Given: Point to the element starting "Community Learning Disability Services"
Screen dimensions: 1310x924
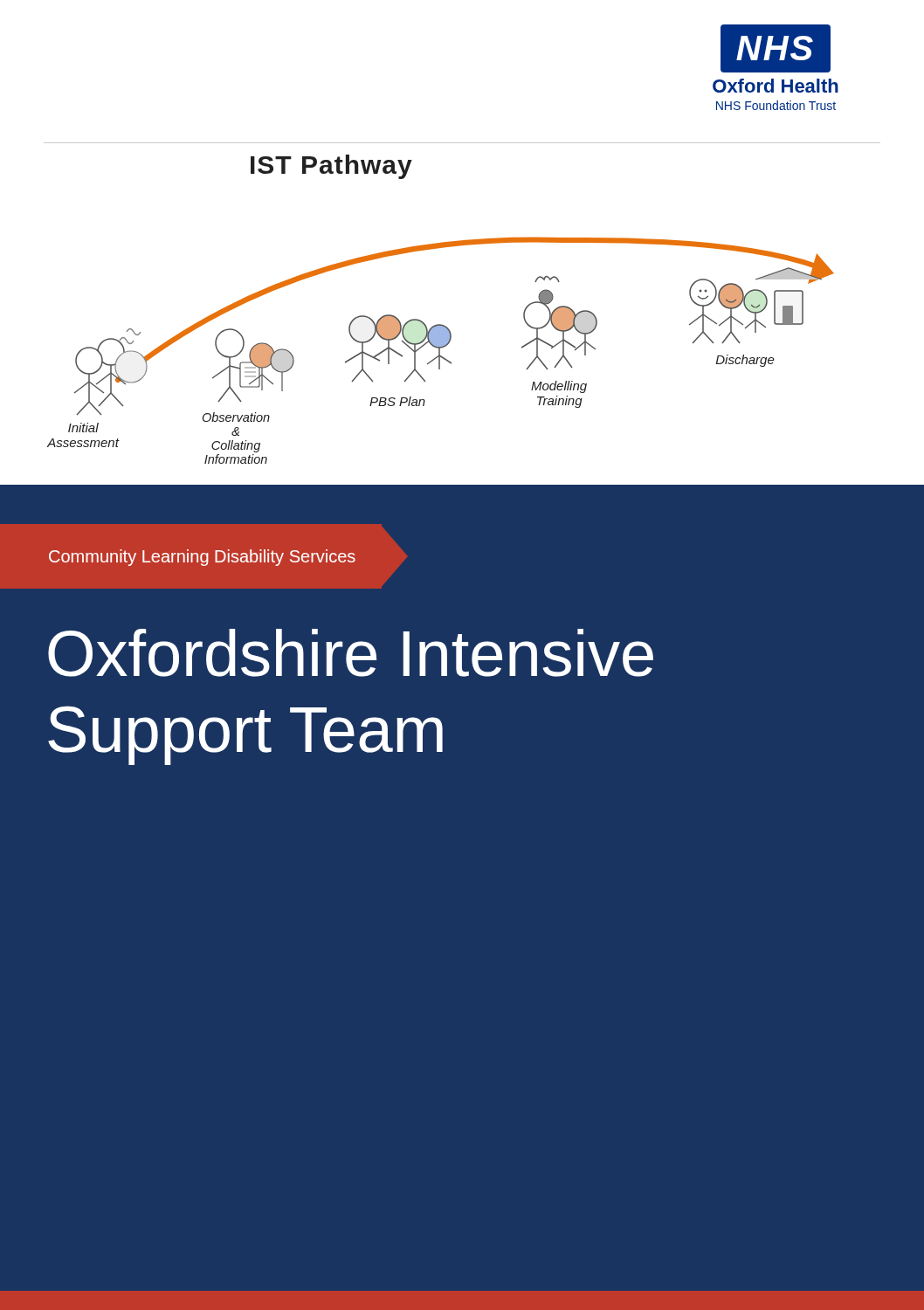Looking at the screenshot, I should tap(191, 556).
